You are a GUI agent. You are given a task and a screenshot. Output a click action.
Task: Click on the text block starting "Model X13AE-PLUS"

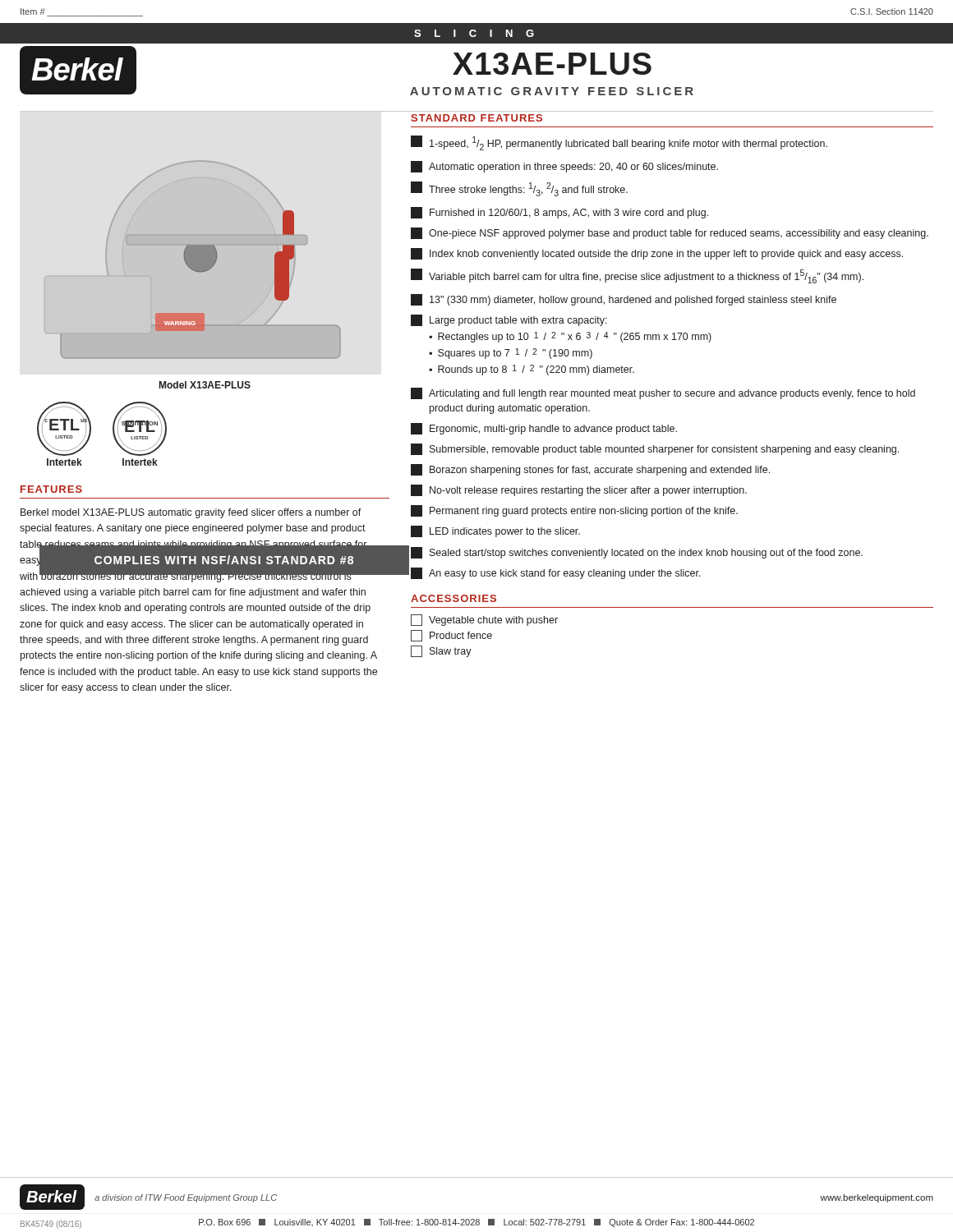point(205,385)
